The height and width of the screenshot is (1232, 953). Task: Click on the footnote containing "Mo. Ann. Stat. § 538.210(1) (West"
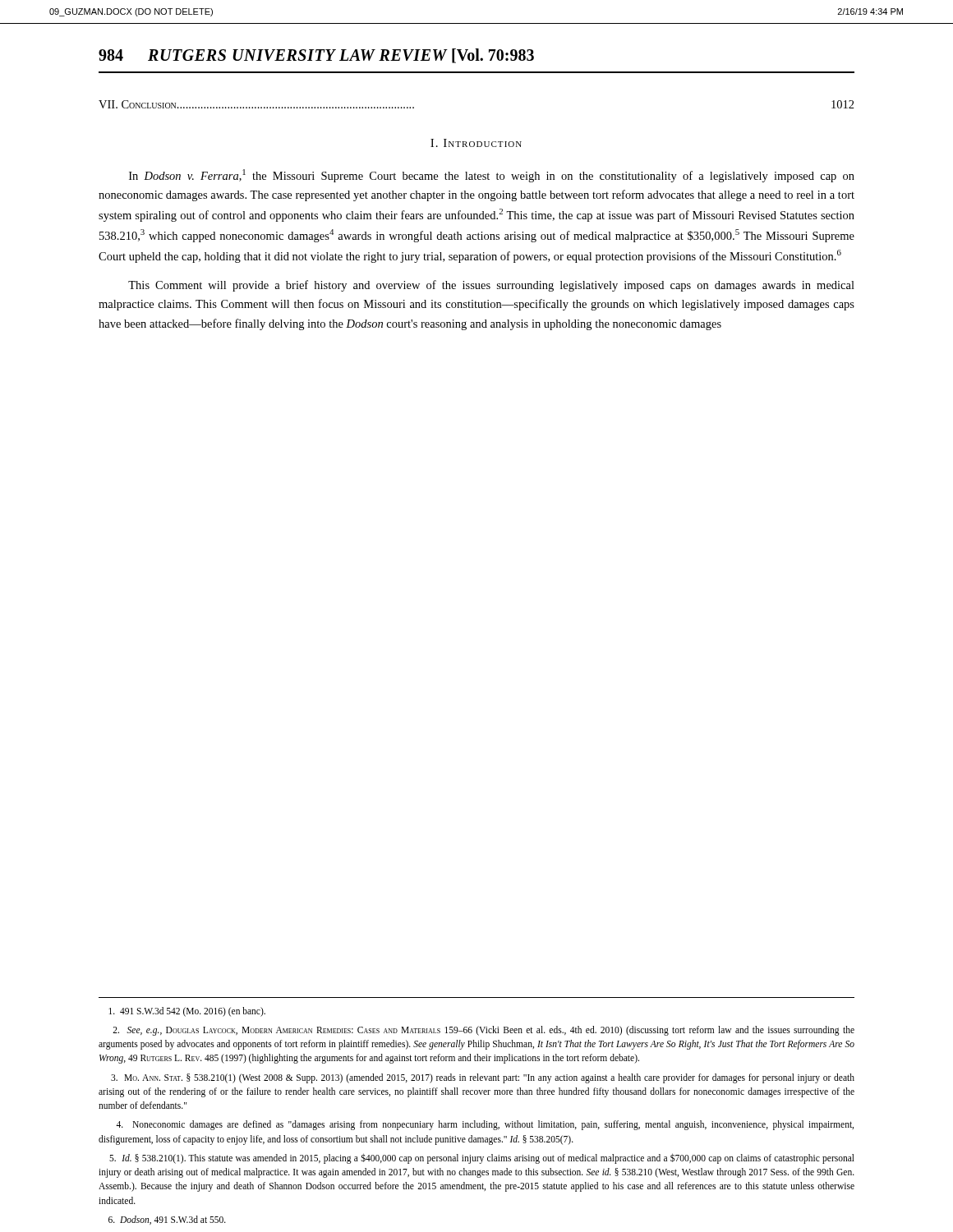coord(476,1091)
